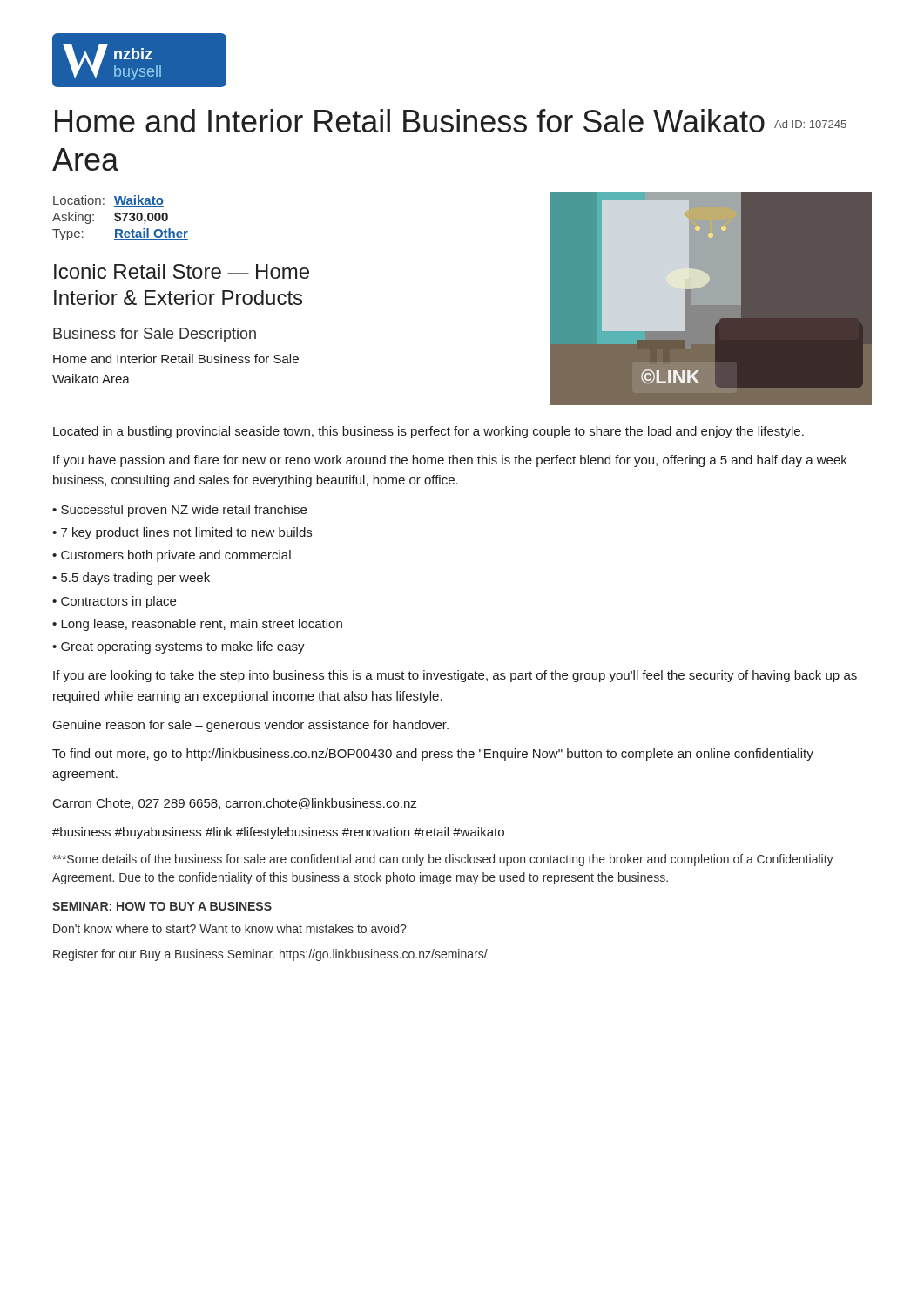
Task: Click on the logo
Action: click(462, 60)
